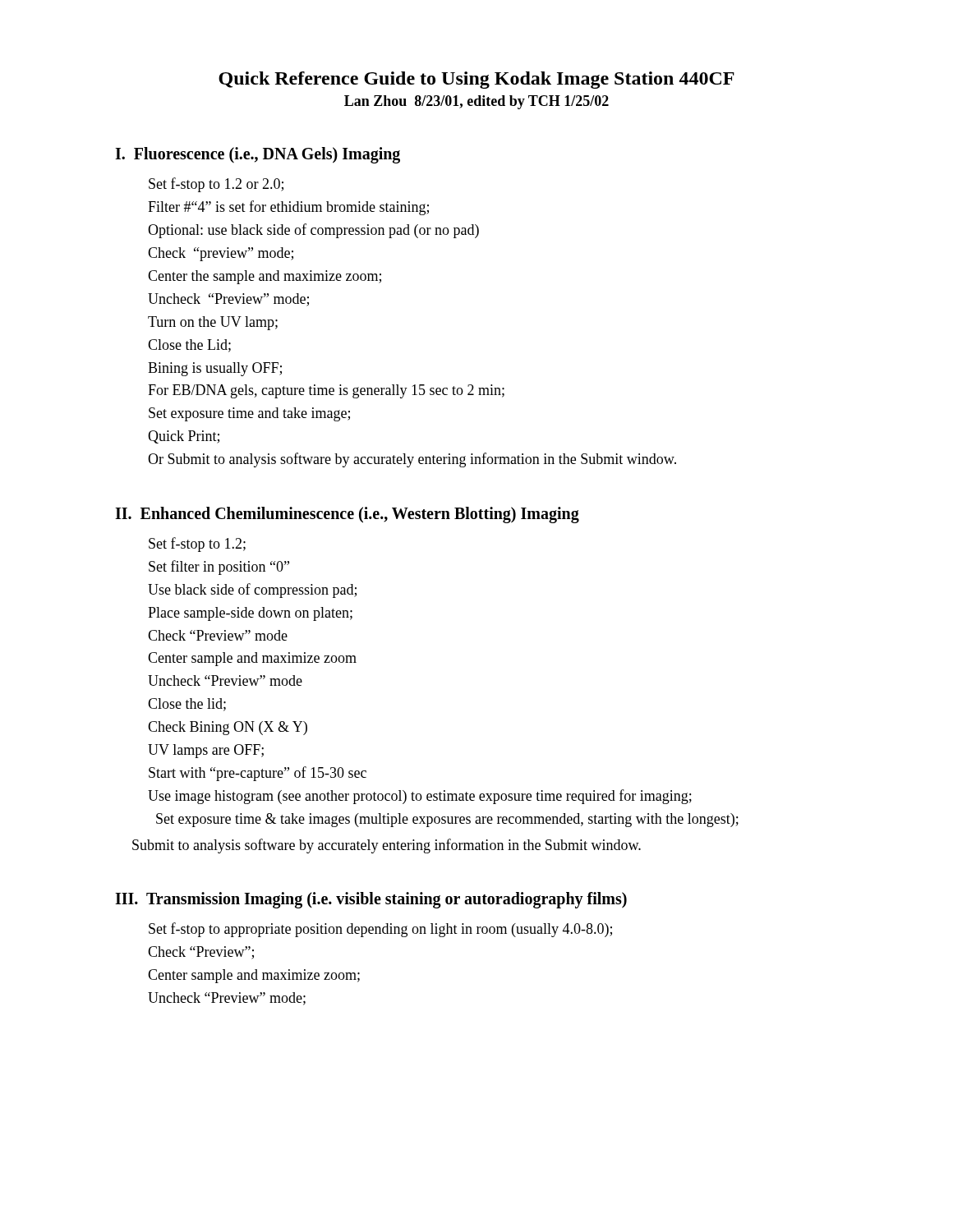
Task: Click on the text starting "Quick Reference Guide to Using Kodak Image Station"
Action: click(476, 89)
